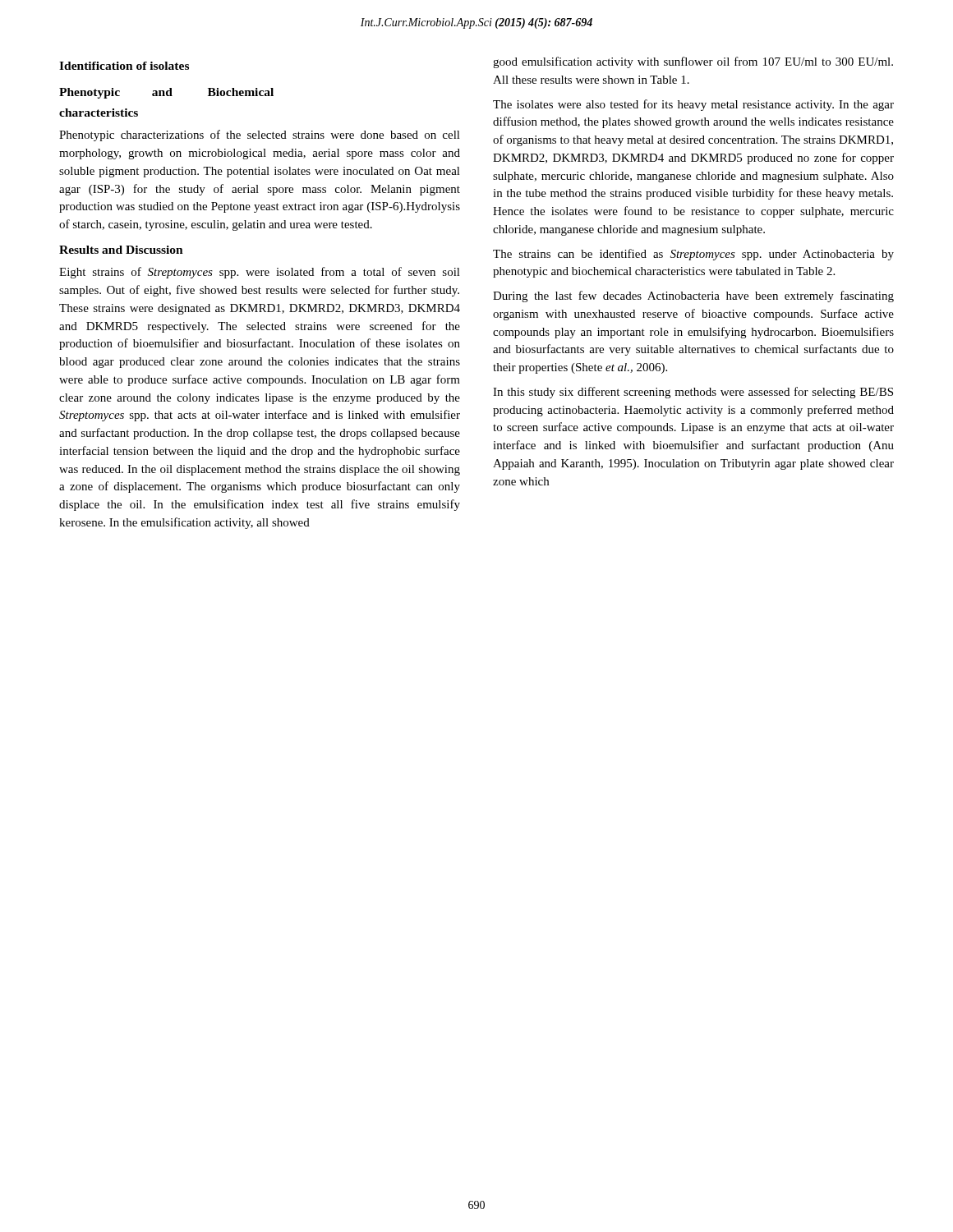The image size is (953, 1232).
Task: Click on the text starting "During the last few decades Actinobacteria have"
Action: (693, 332)
